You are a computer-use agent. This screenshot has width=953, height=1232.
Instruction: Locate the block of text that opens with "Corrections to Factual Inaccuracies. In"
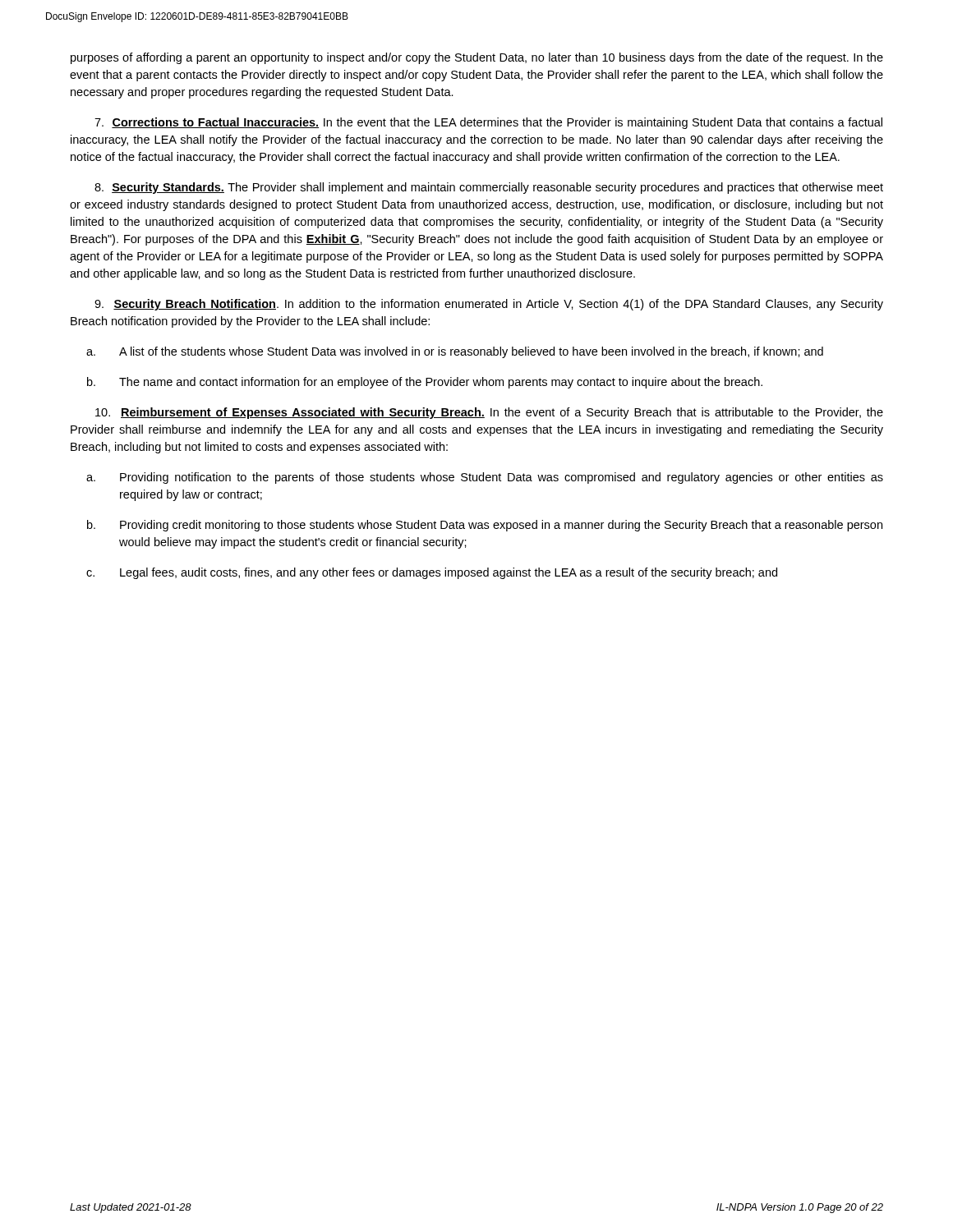[x=476, y=140]
